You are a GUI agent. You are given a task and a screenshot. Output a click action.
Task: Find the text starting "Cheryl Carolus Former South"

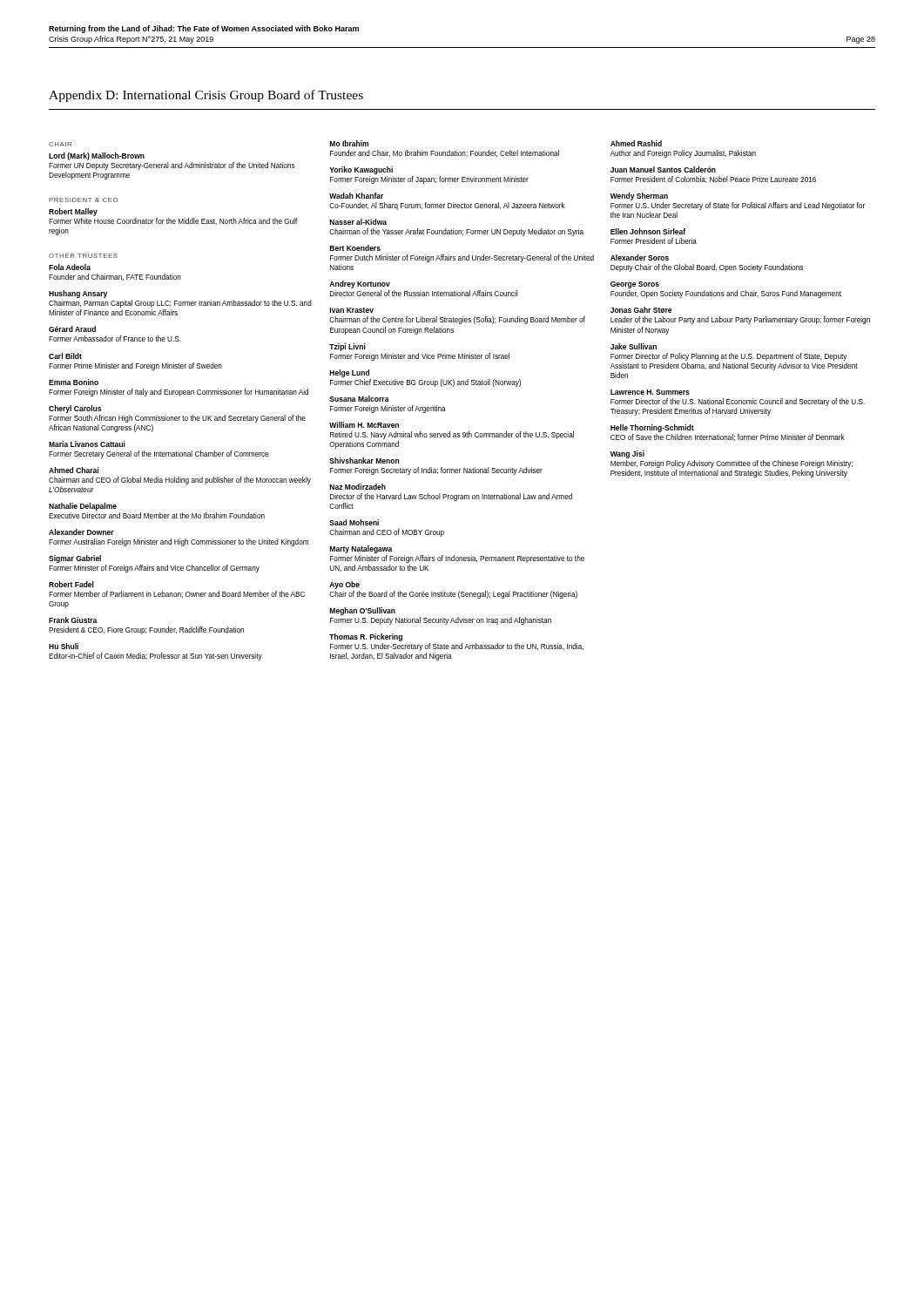pyautogui.click(x=181, y=418)
